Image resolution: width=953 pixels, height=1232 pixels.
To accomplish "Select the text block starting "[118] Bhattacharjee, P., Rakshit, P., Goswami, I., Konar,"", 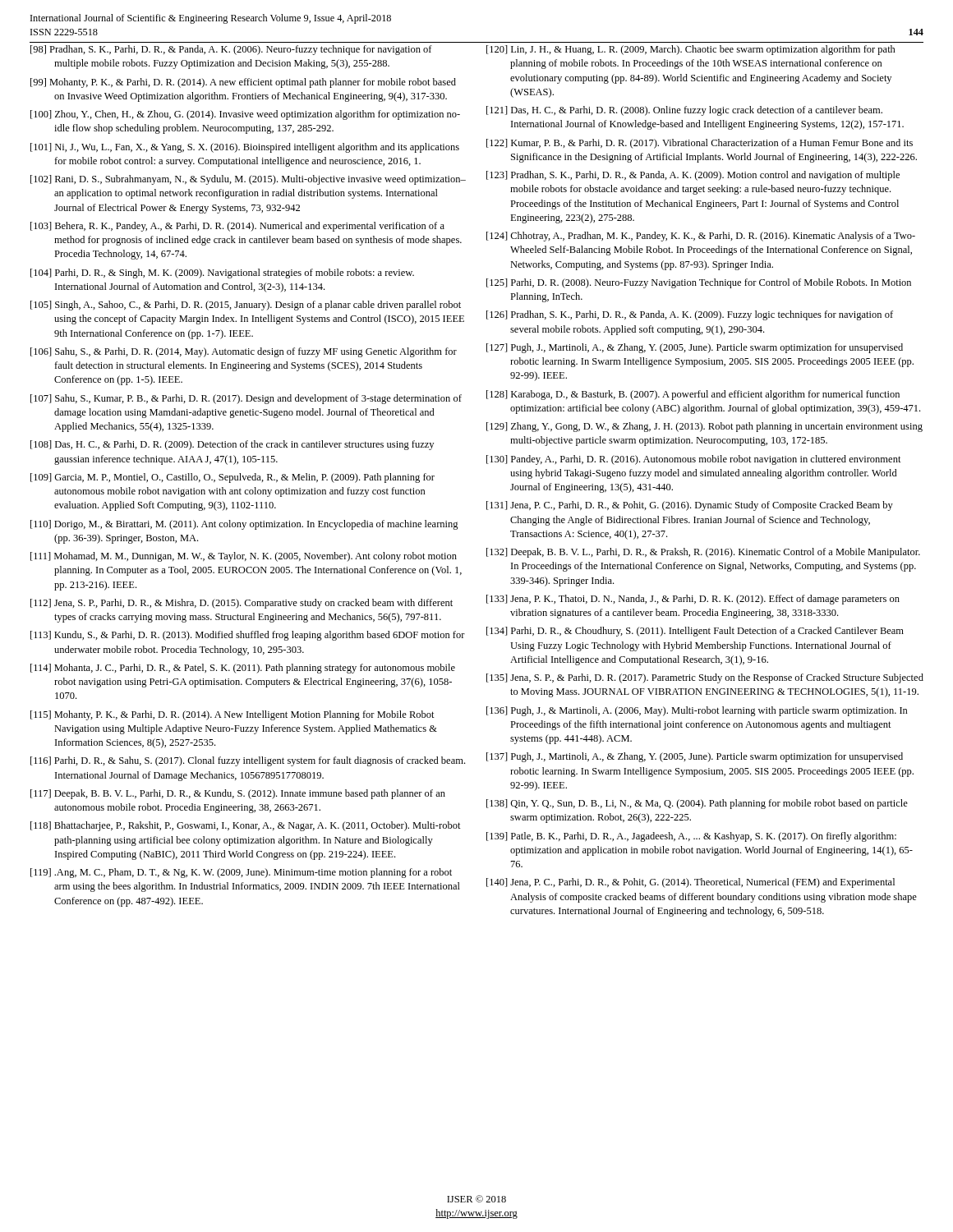I will click(x=245, y=840).
